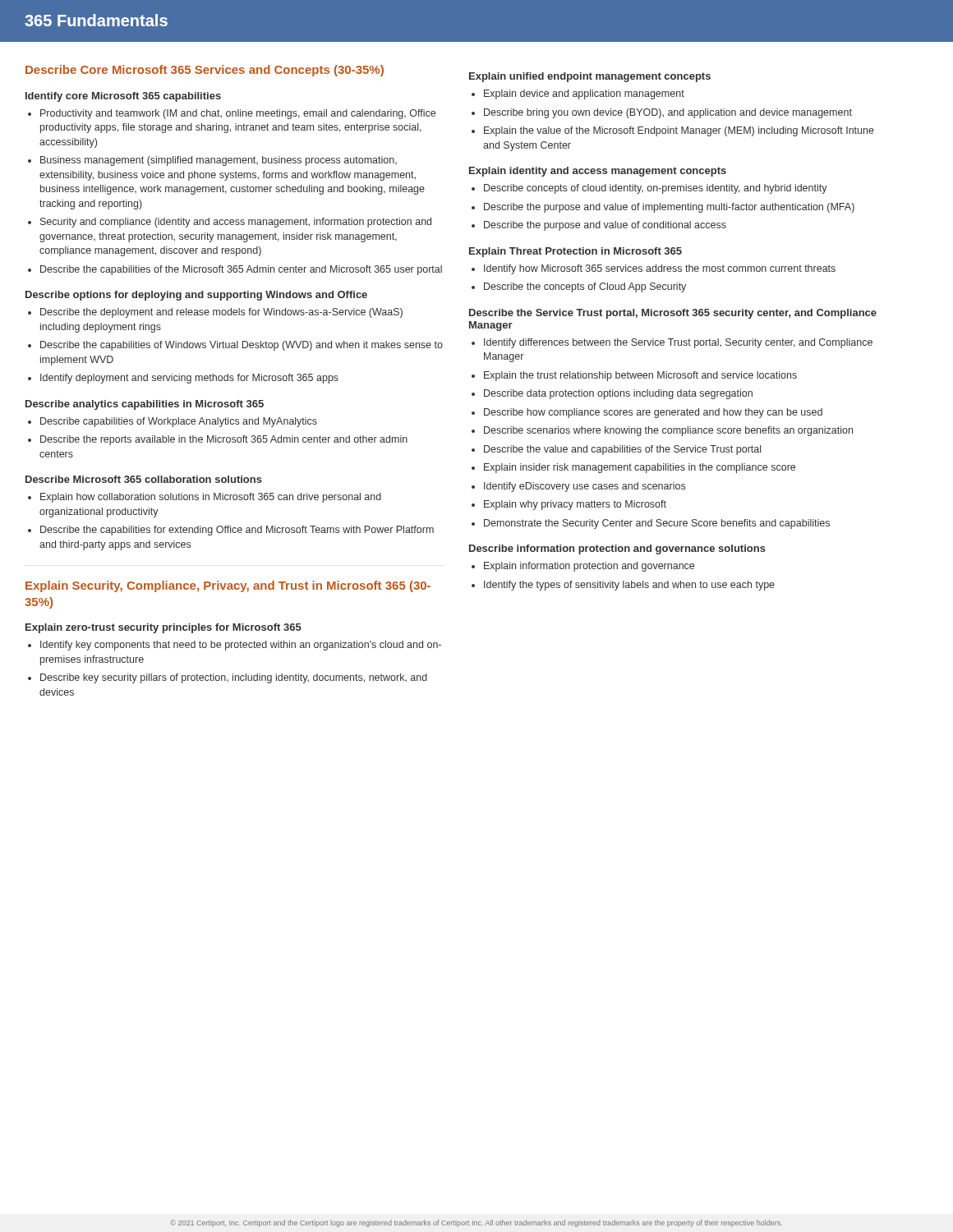Find the list item that reads "Identify the types"
The height and width of the screenshot is (1232, 953).
pyautogui.click(x=629, y=584)
